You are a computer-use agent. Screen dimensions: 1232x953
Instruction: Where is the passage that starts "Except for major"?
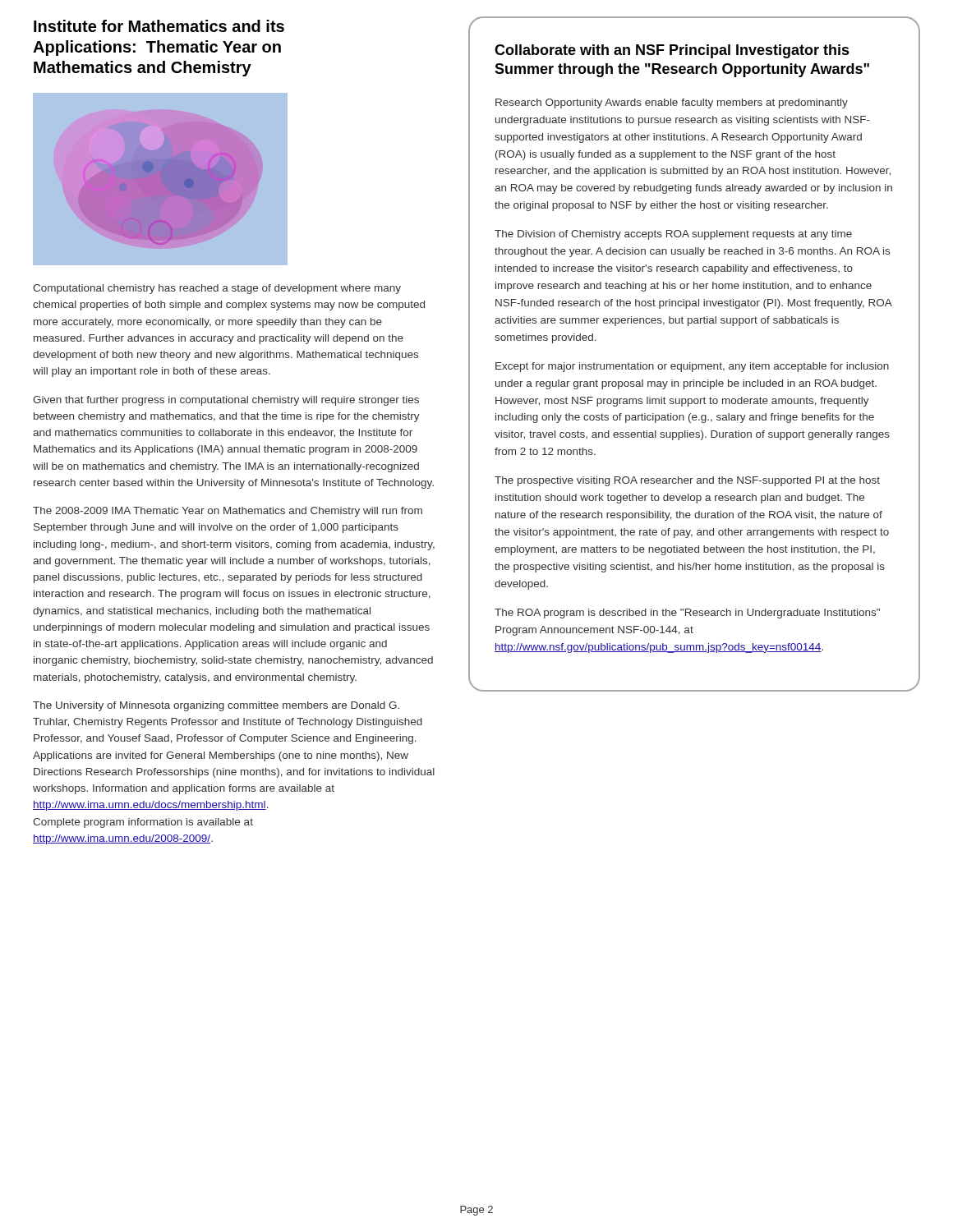pos(692,409)
